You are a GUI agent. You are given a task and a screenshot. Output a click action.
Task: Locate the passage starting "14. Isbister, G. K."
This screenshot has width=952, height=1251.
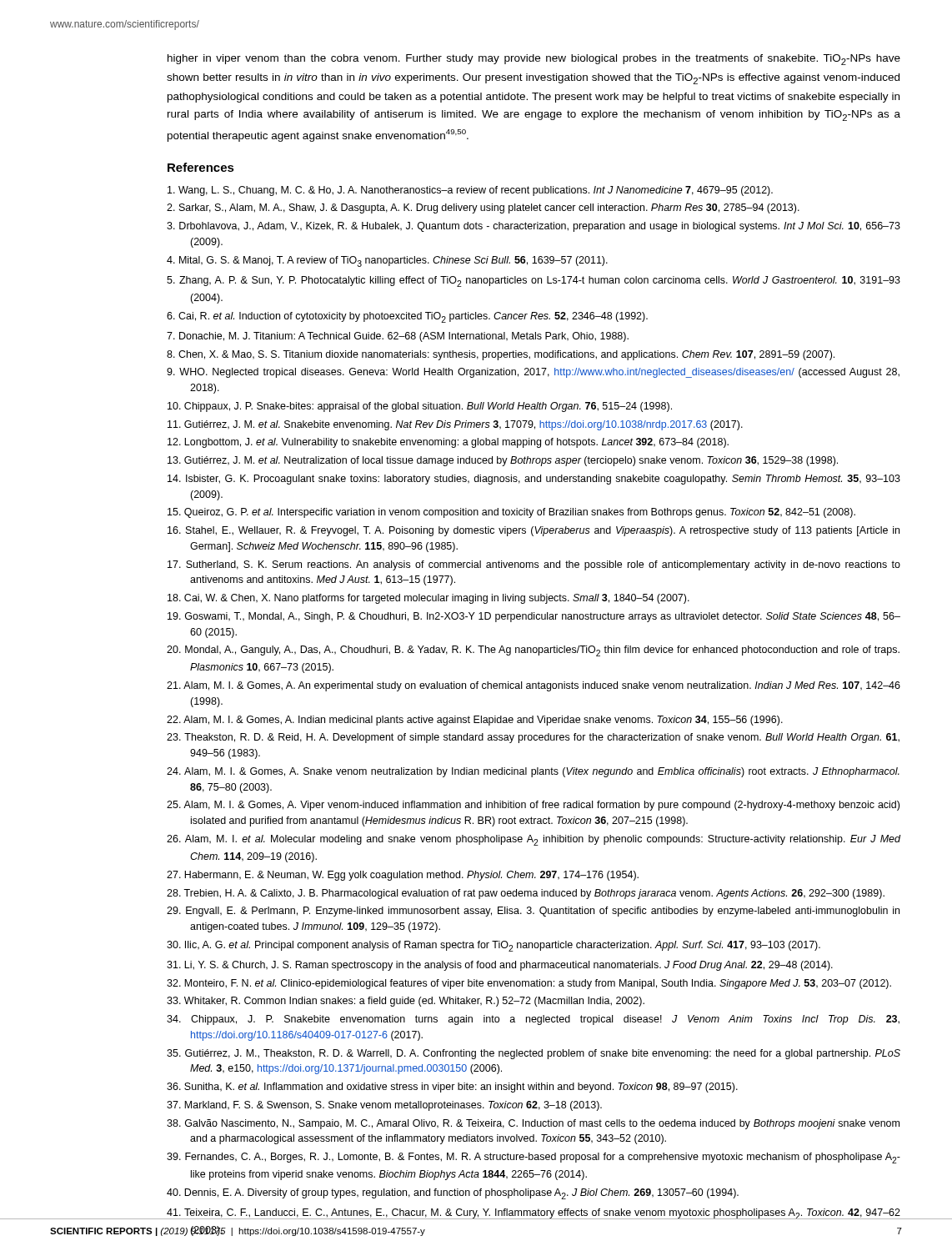(534, 486)
